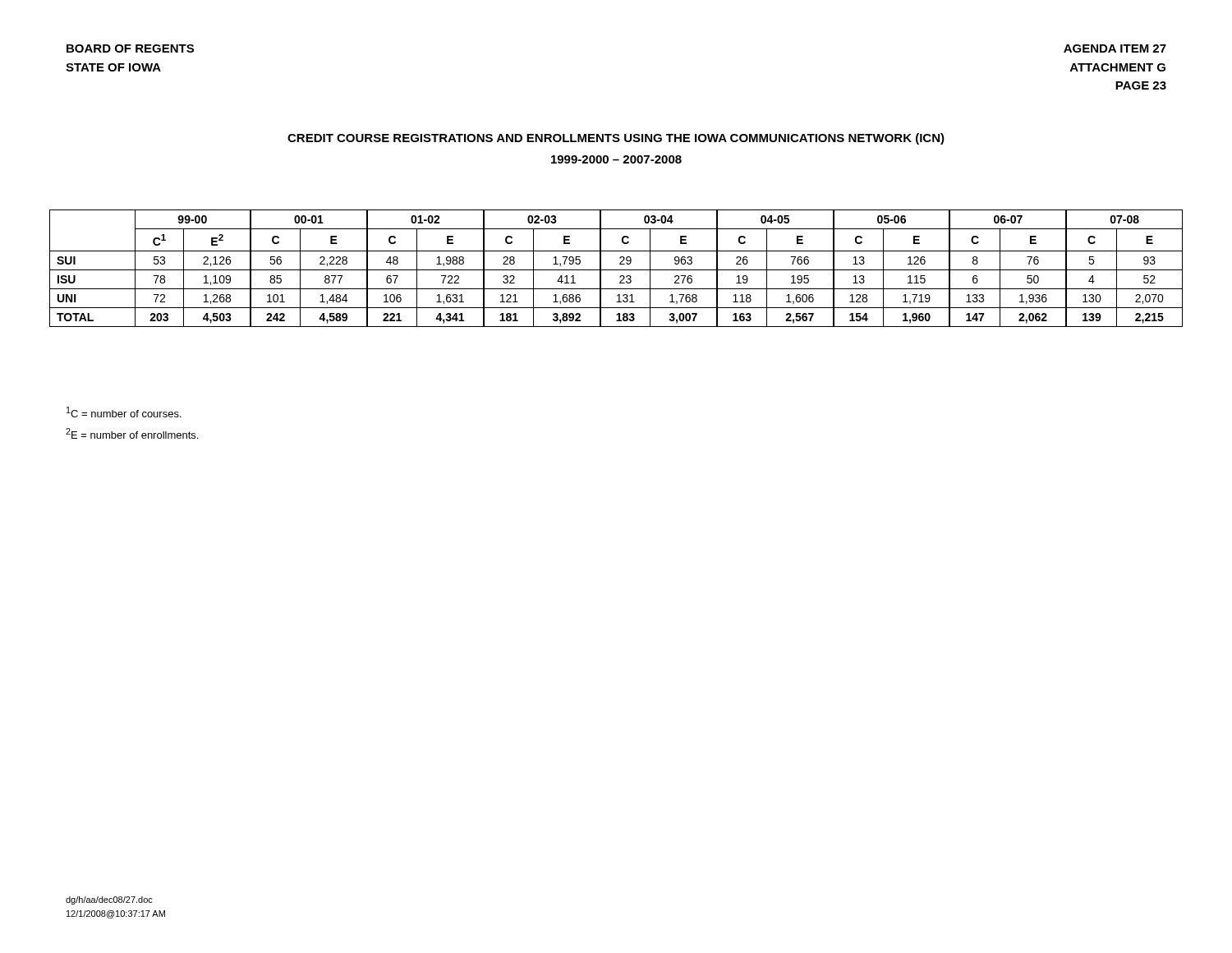Image resolution: width=1232 pixels, height=953 pixels.
Task: Locate the title that opens with "CREDIT COURSE REGISTRATIONS AND ENROLLMENTS"
Action: click(x=616, y=148)
